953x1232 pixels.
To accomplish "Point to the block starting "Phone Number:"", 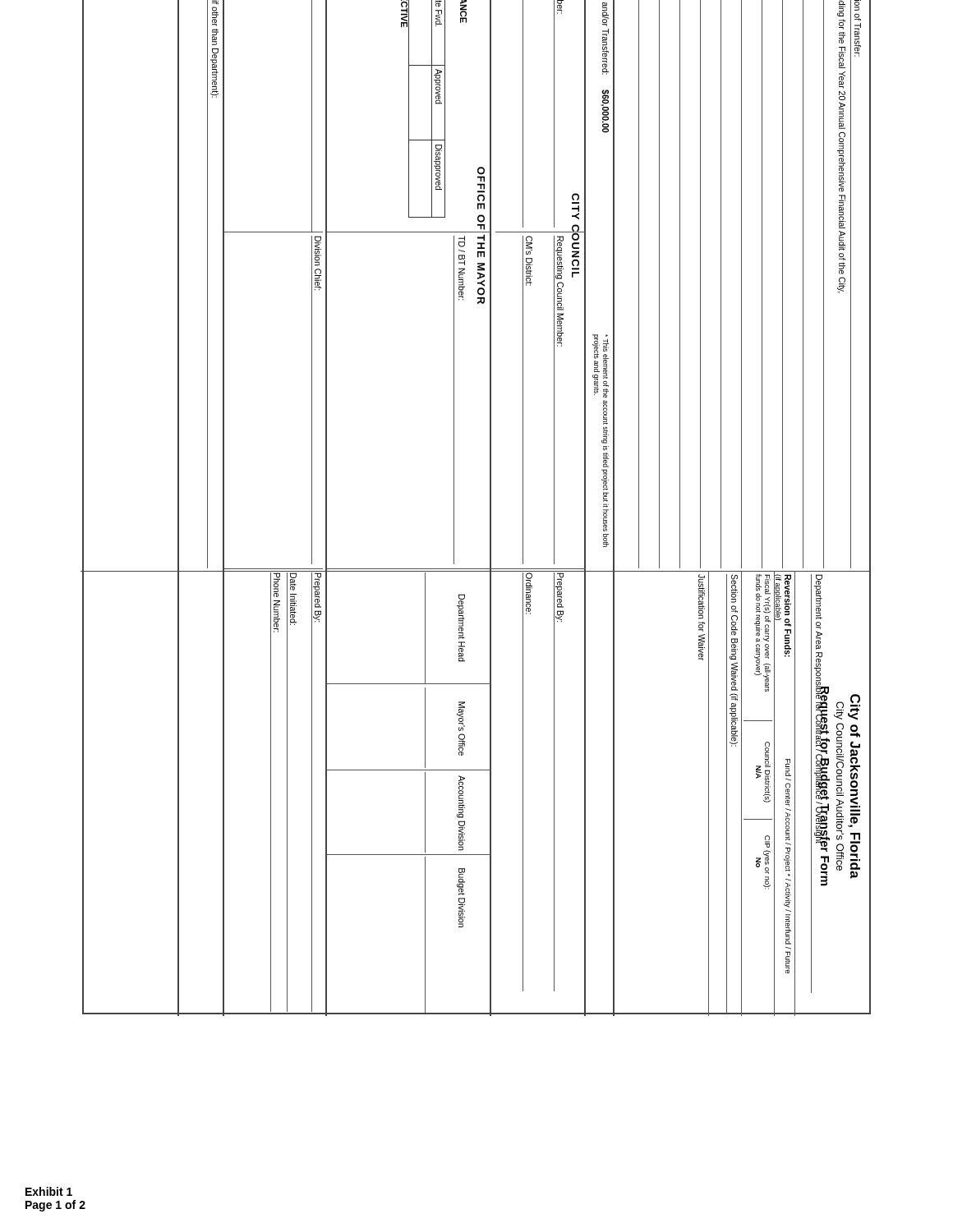I will 277,603.
